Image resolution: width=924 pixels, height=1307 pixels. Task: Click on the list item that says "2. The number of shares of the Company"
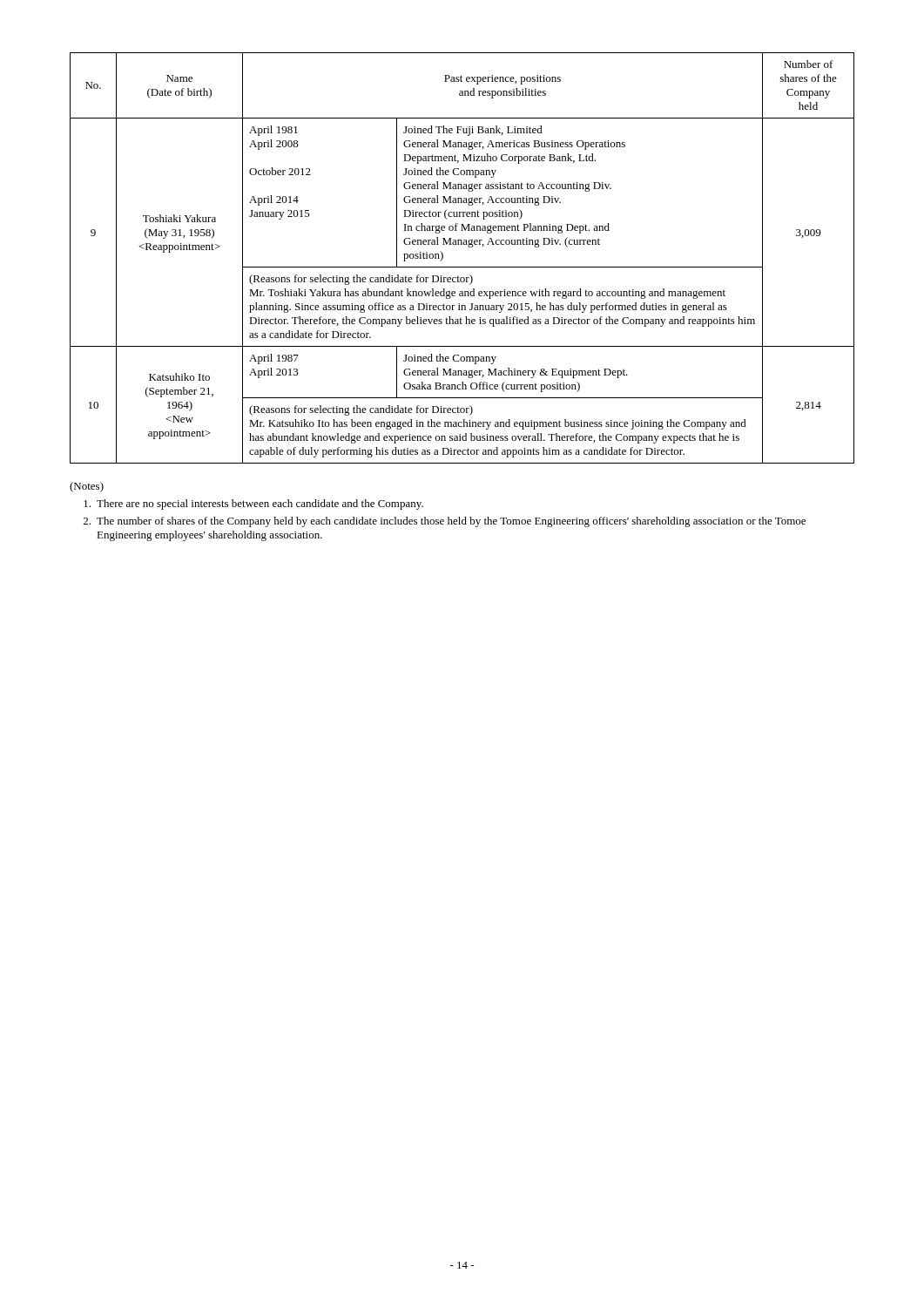(x=462, y=528)
